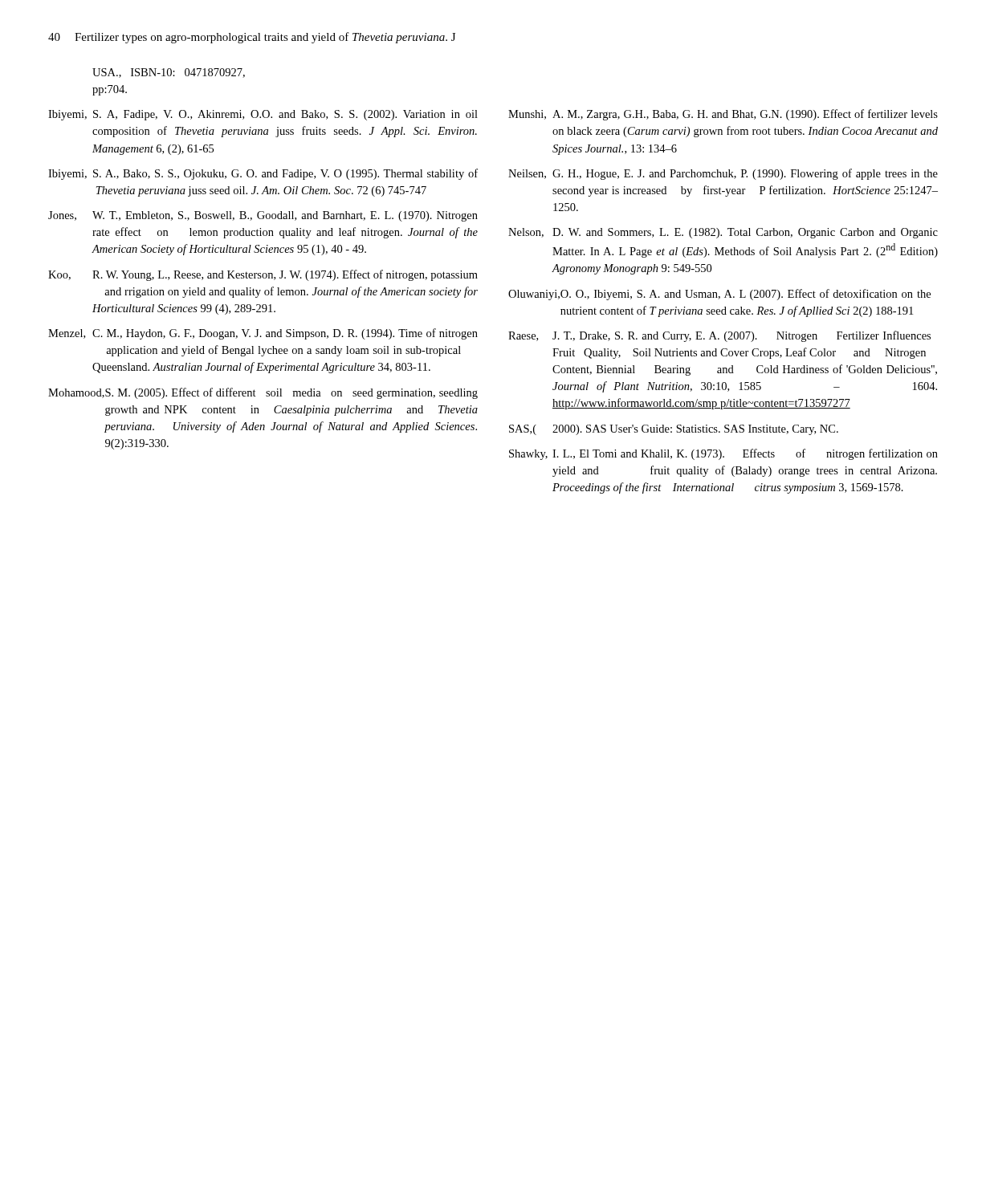Where is the passage that starts "Ibiyemi, S. A, Fadipe, V. O.,"?
986x1204 pixels.
pos(263,132)
